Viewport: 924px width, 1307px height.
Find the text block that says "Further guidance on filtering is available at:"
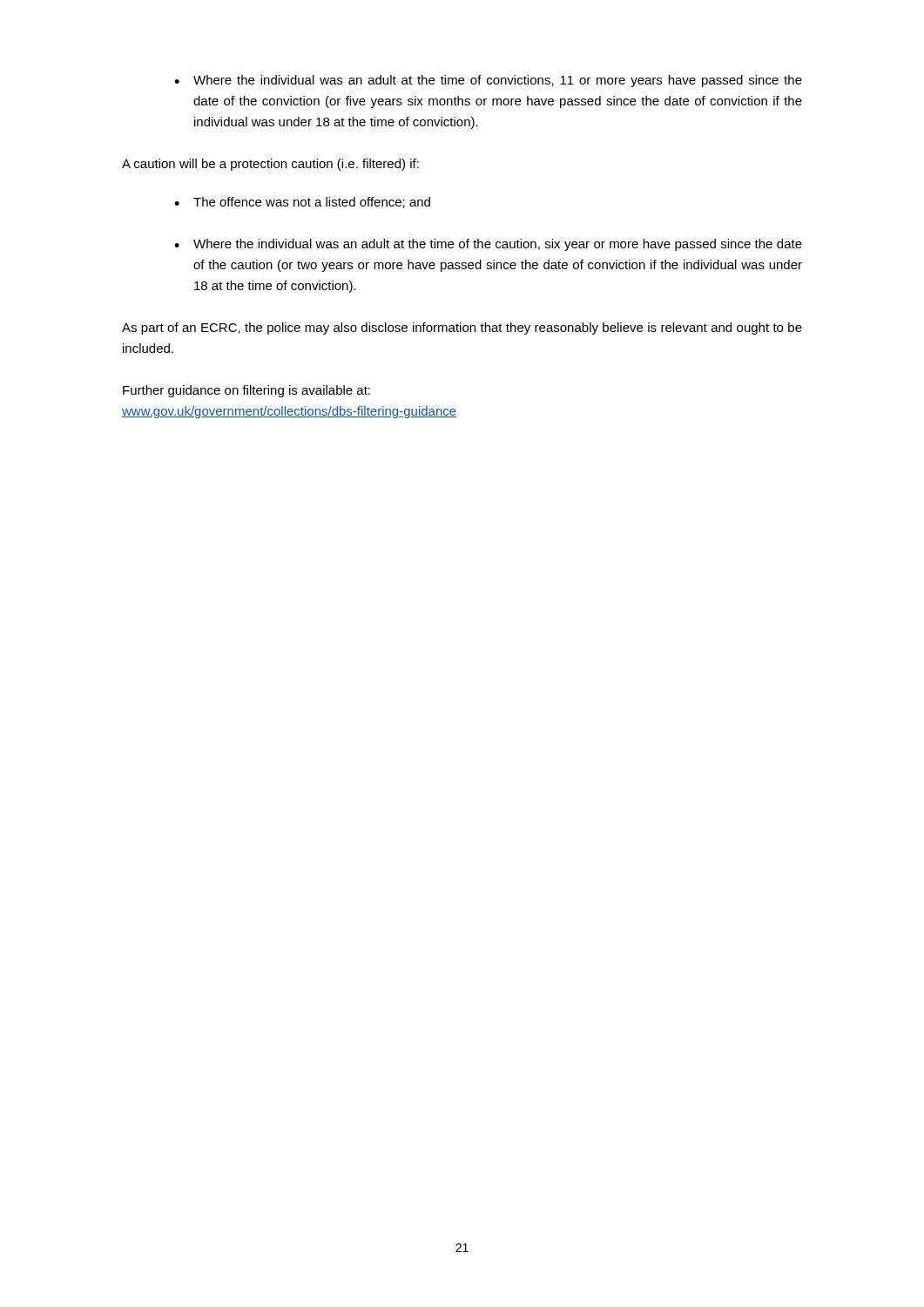pos(289,400)
